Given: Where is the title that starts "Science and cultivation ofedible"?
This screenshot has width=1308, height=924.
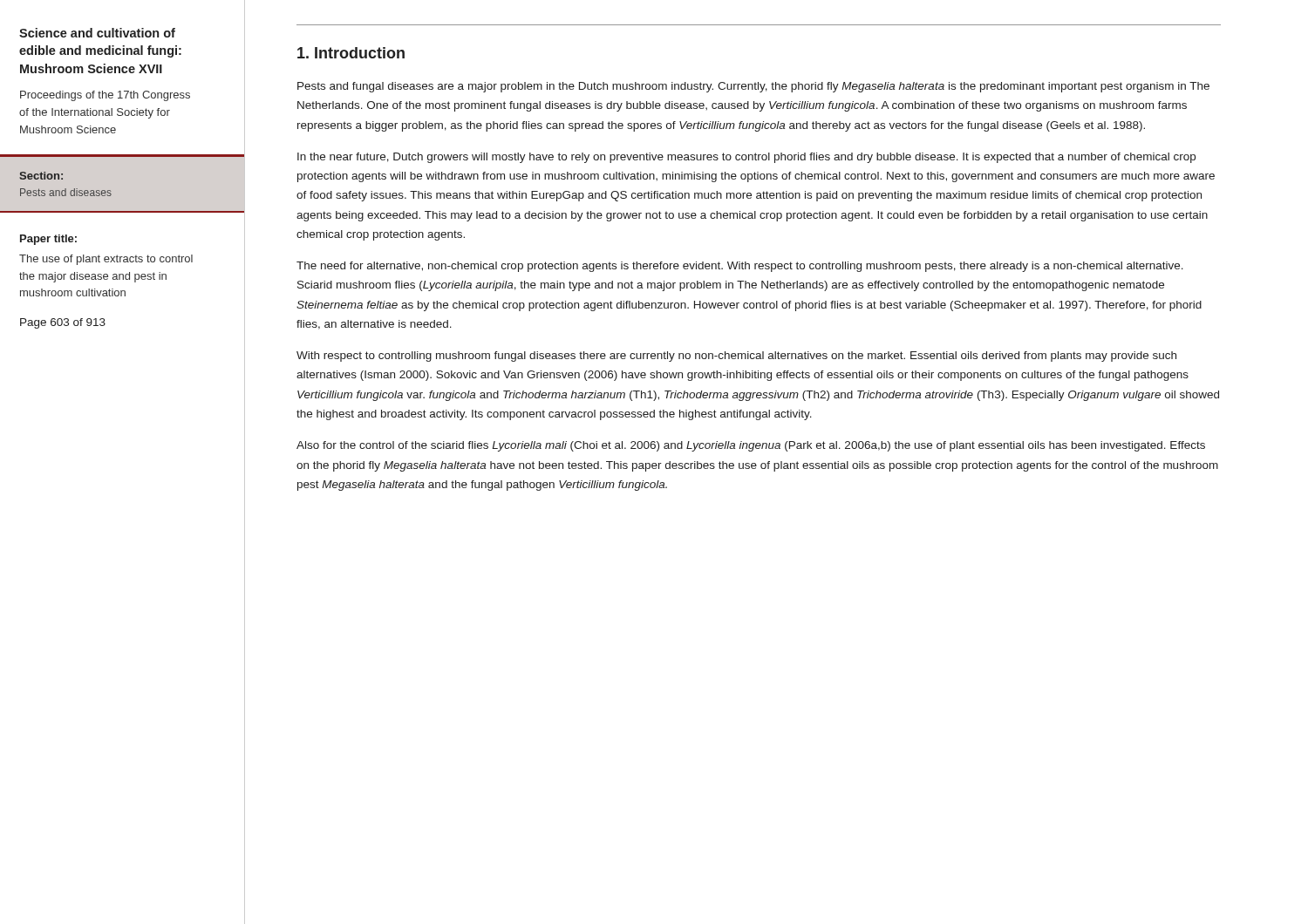Looking at the screenshot, I should click(122, 51).
